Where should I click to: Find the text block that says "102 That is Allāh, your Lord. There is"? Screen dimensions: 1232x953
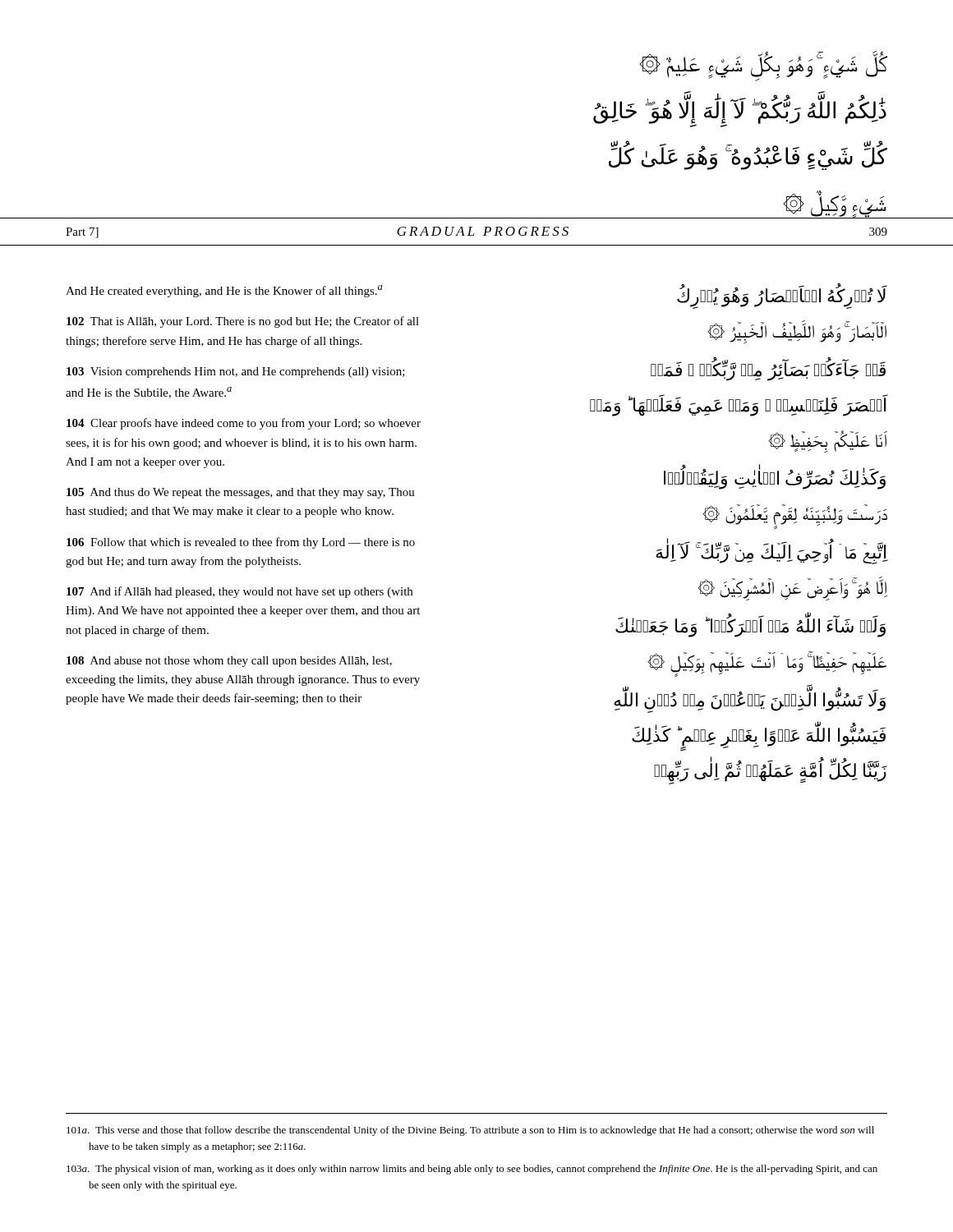(x=245, y=331)
